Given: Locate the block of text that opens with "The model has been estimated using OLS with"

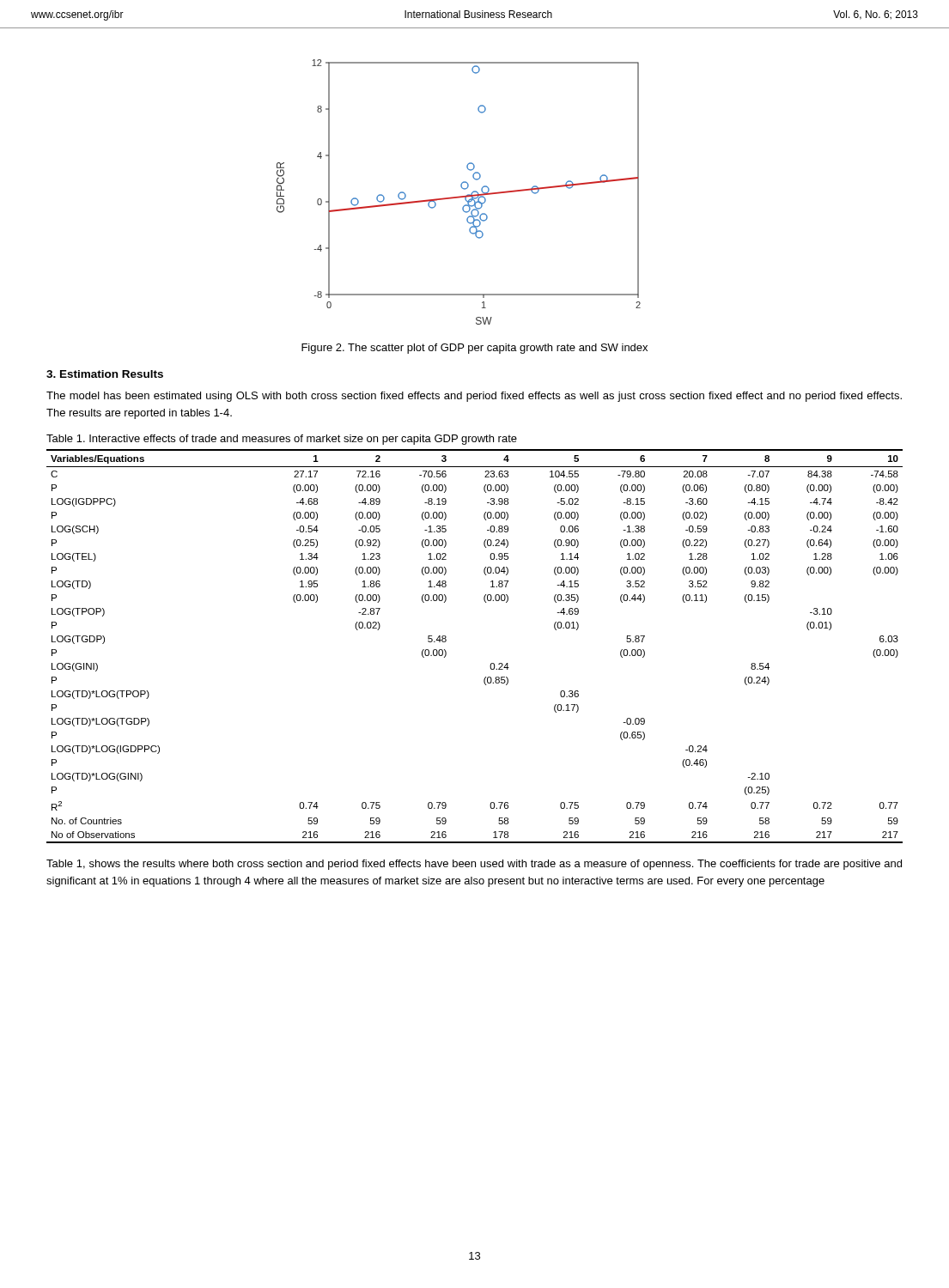Looking at the screenshot, I should 474,404.
